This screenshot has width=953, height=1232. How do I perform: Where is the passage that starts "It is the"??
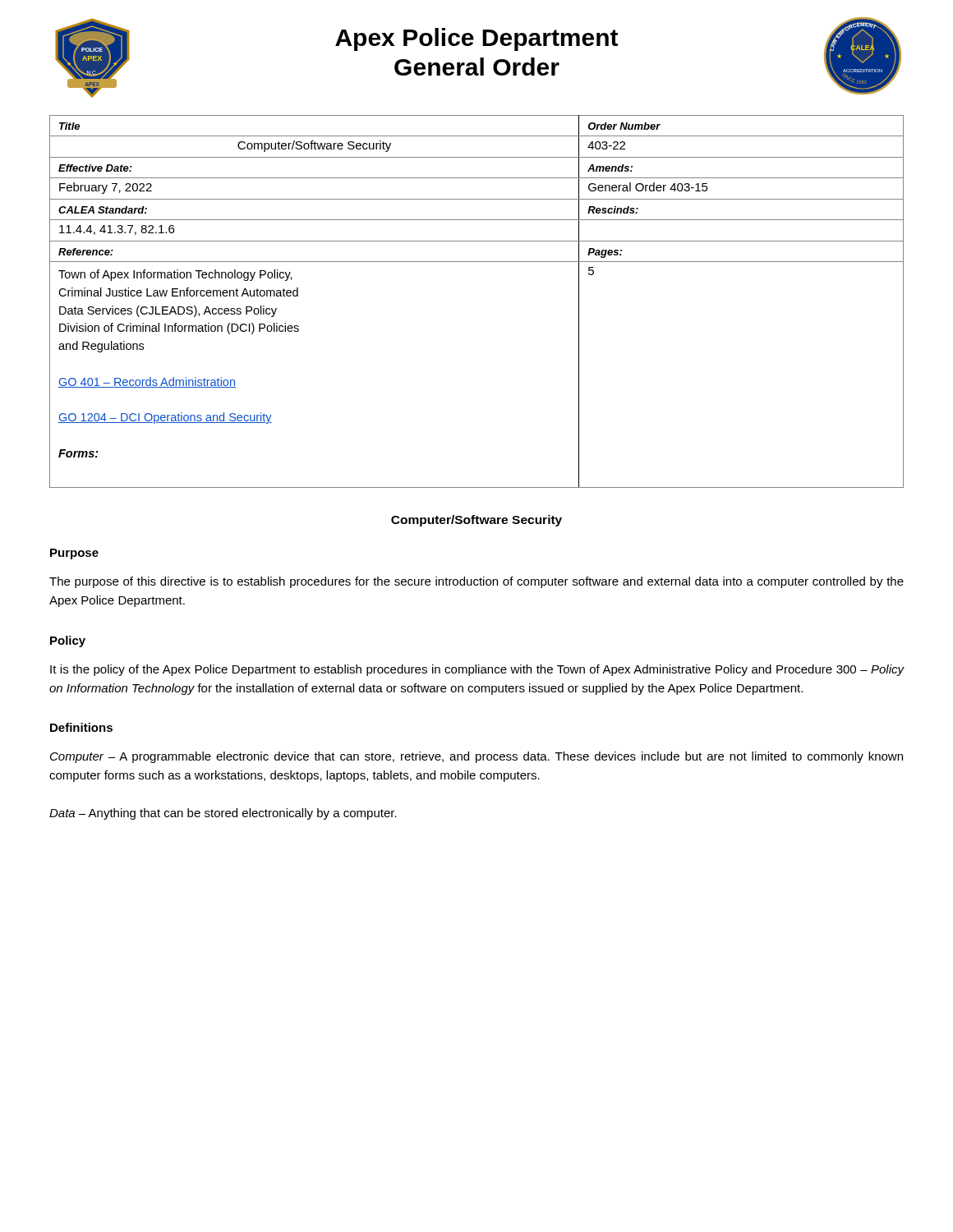click(x=476, y=678)
